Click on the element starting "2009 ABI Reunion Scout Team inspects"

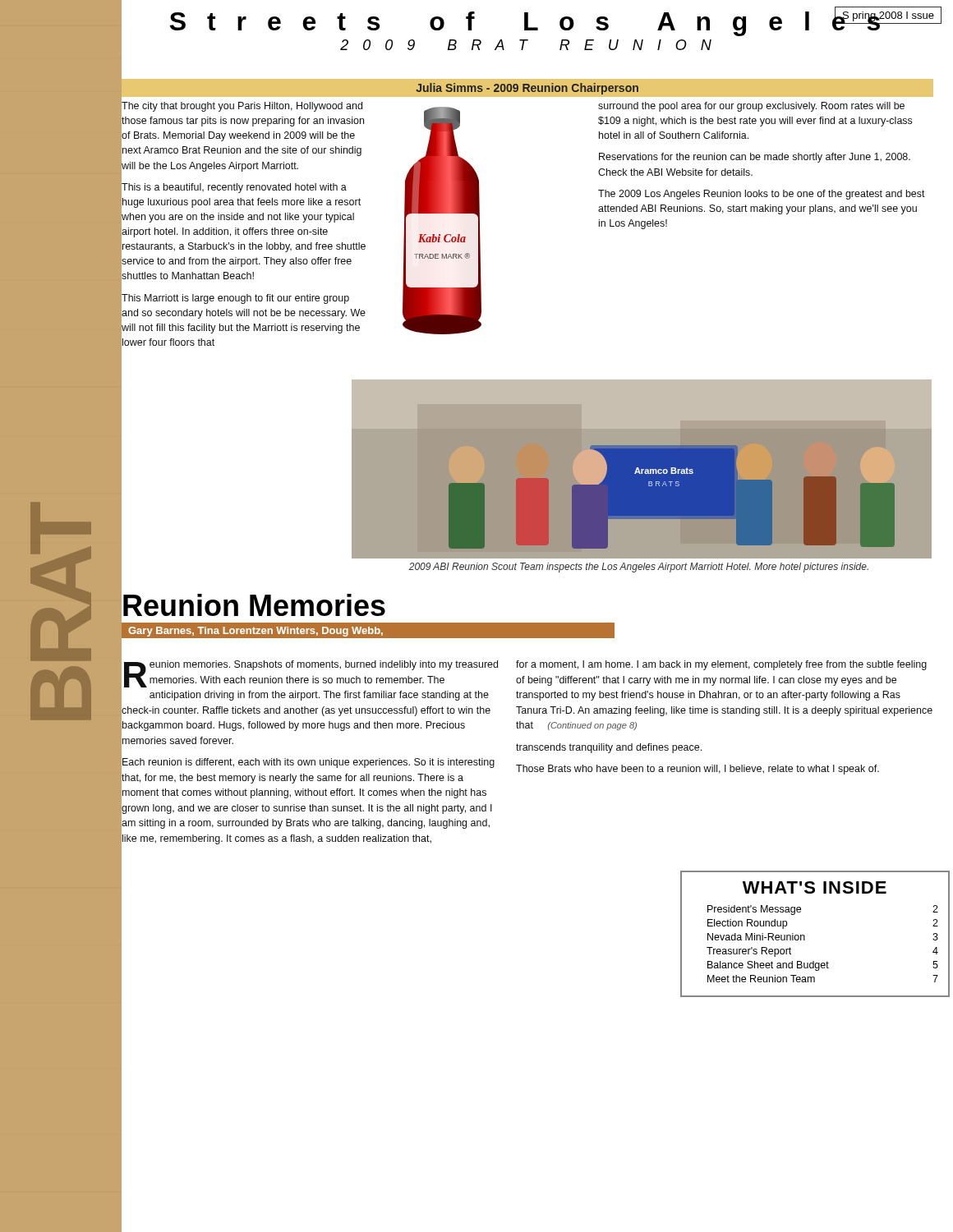639,567
